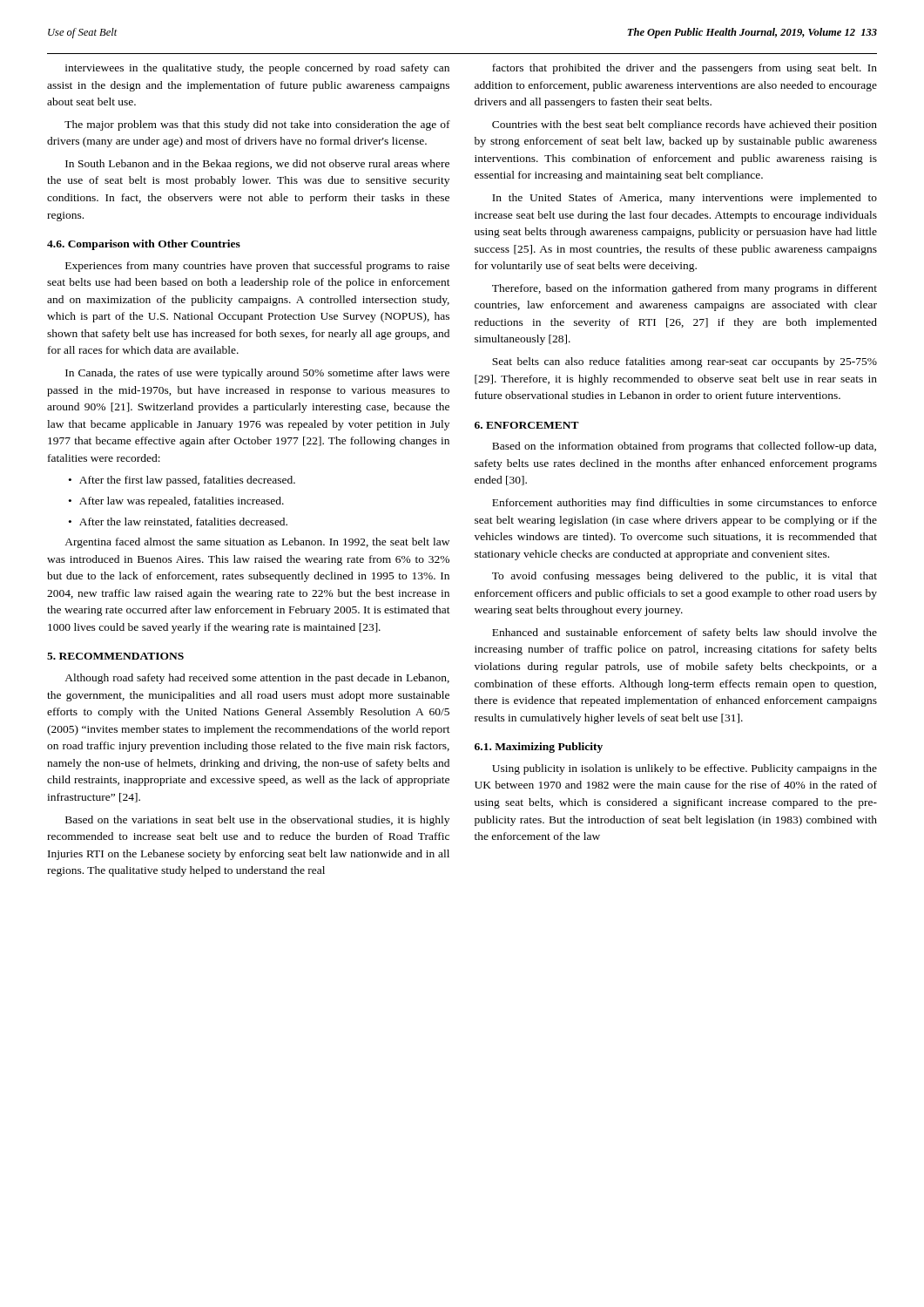
Task: Locate the text block that says "To avoid confusing messages"
Action: coord(676,593)
